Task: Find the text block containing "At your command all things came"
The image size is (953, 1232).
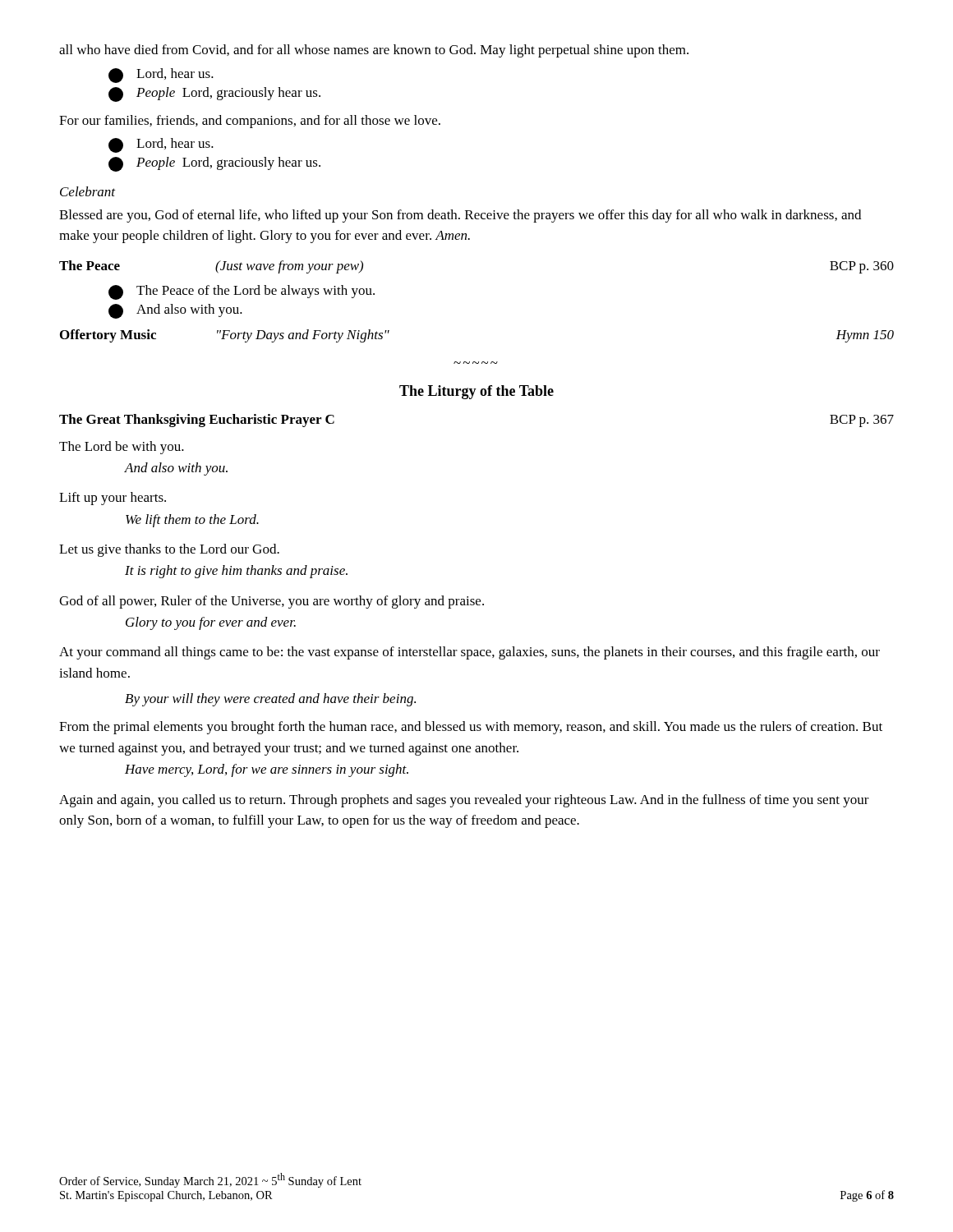Action: pos(469,662)
